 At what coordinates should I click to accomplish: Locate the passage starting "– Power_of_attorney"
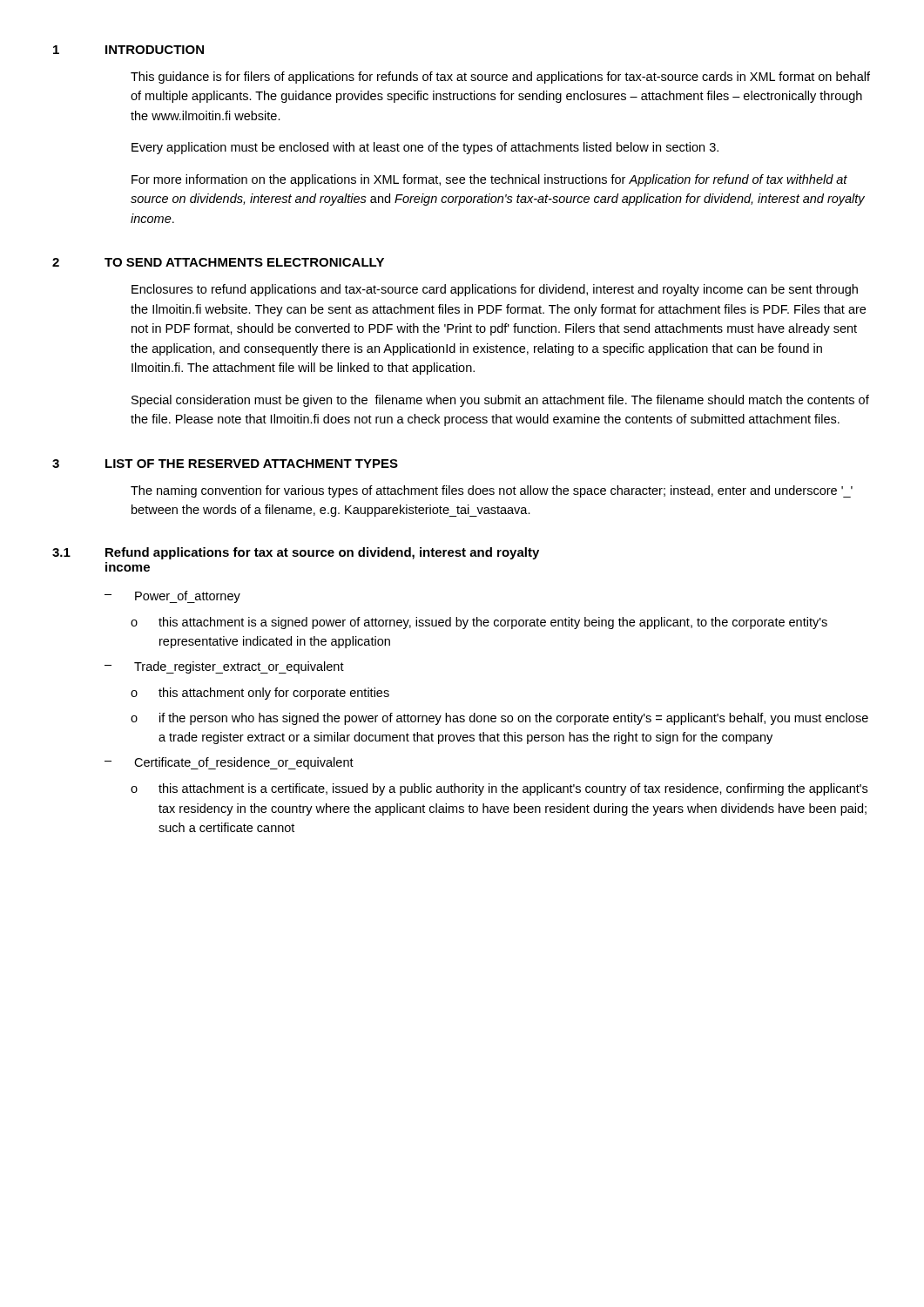(x=188, y=594)
